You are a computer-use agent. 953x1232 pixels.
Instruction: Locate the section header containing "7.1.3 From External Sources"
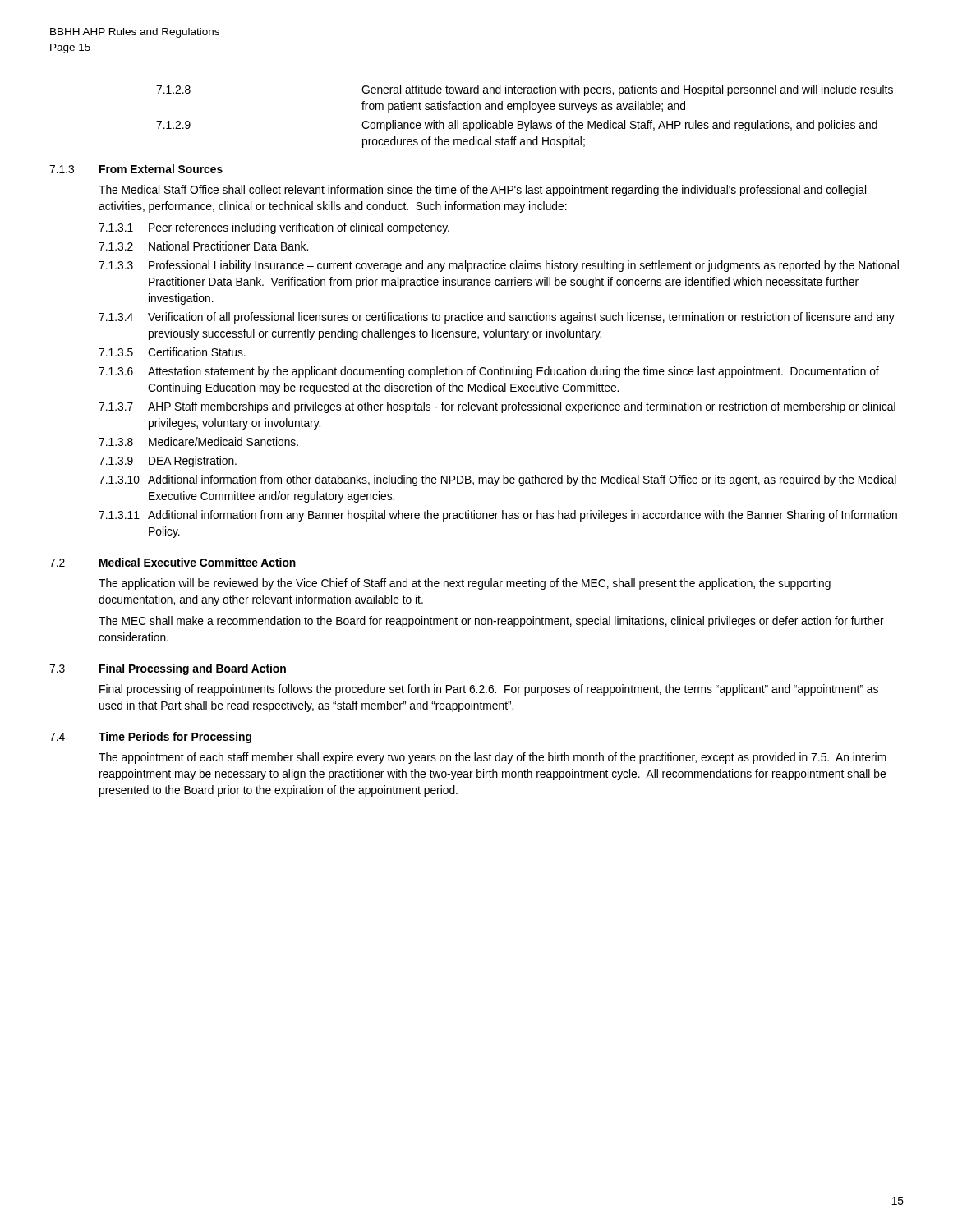tap(136, 170)
